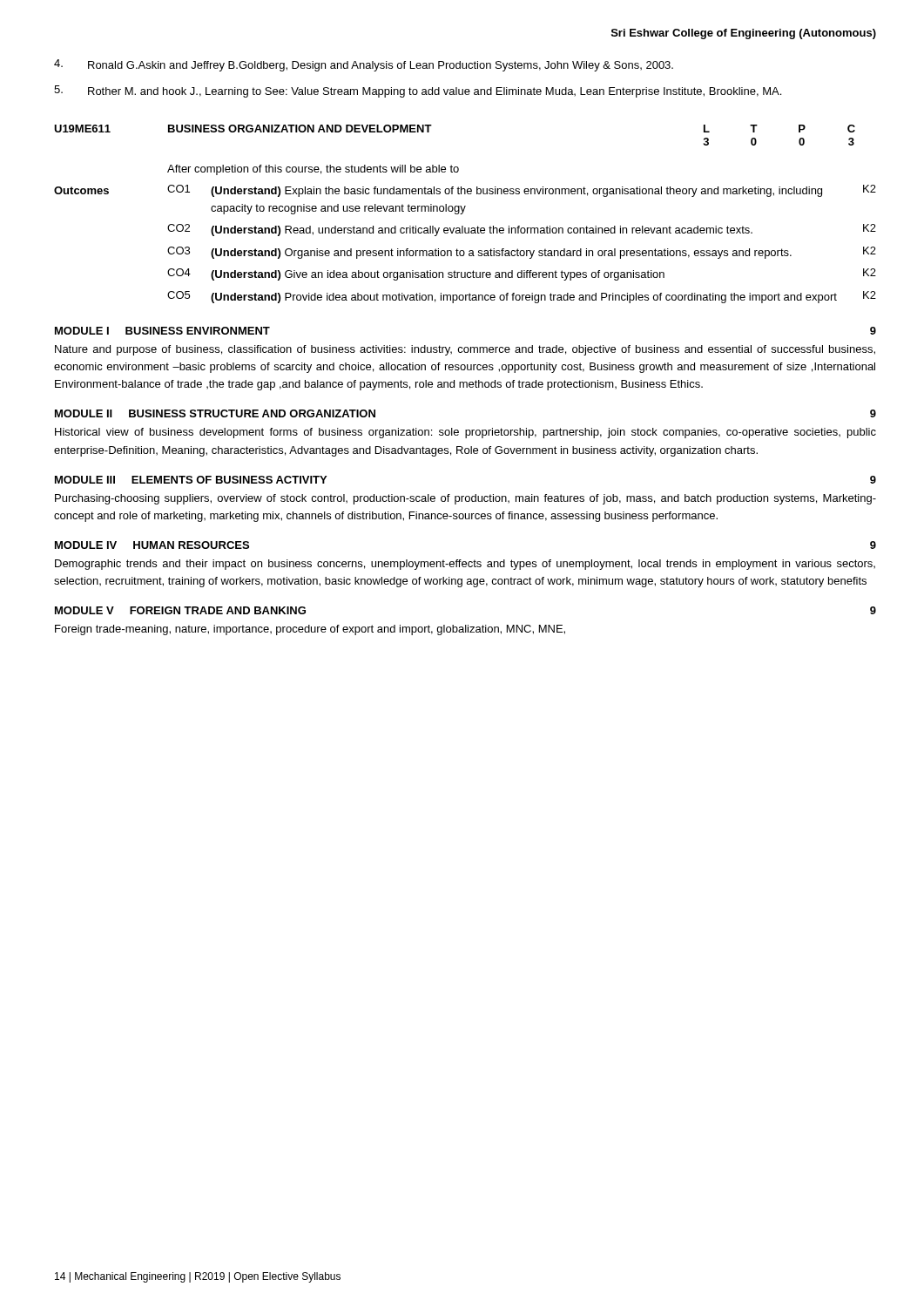Point to the block beginning "Nature and purpose of business, classification"
924x1307 pixels.
pos(465,367)
